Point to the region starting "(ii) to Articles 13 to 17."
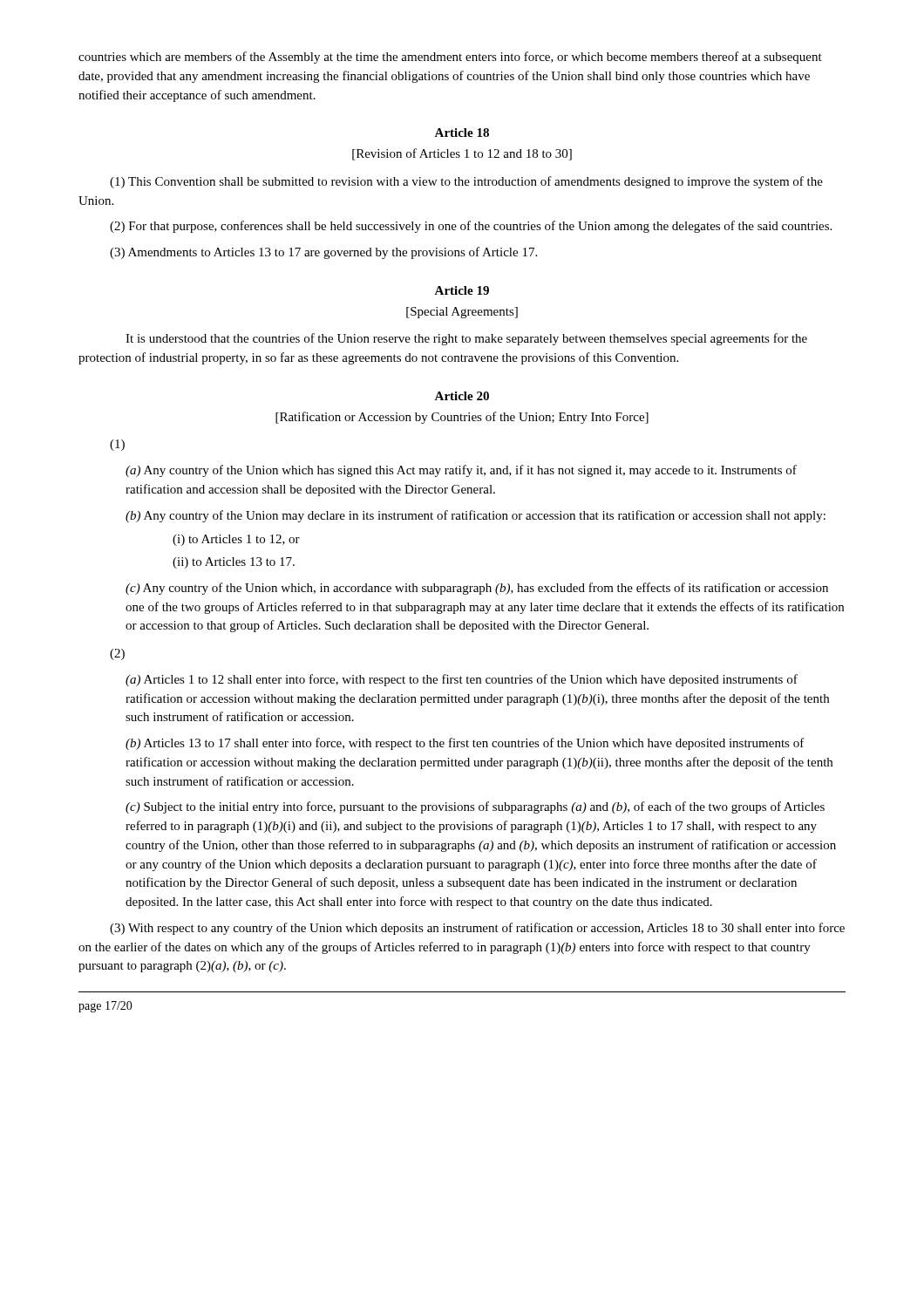Viewport: 924px width, 1308px height. point(234,562)
